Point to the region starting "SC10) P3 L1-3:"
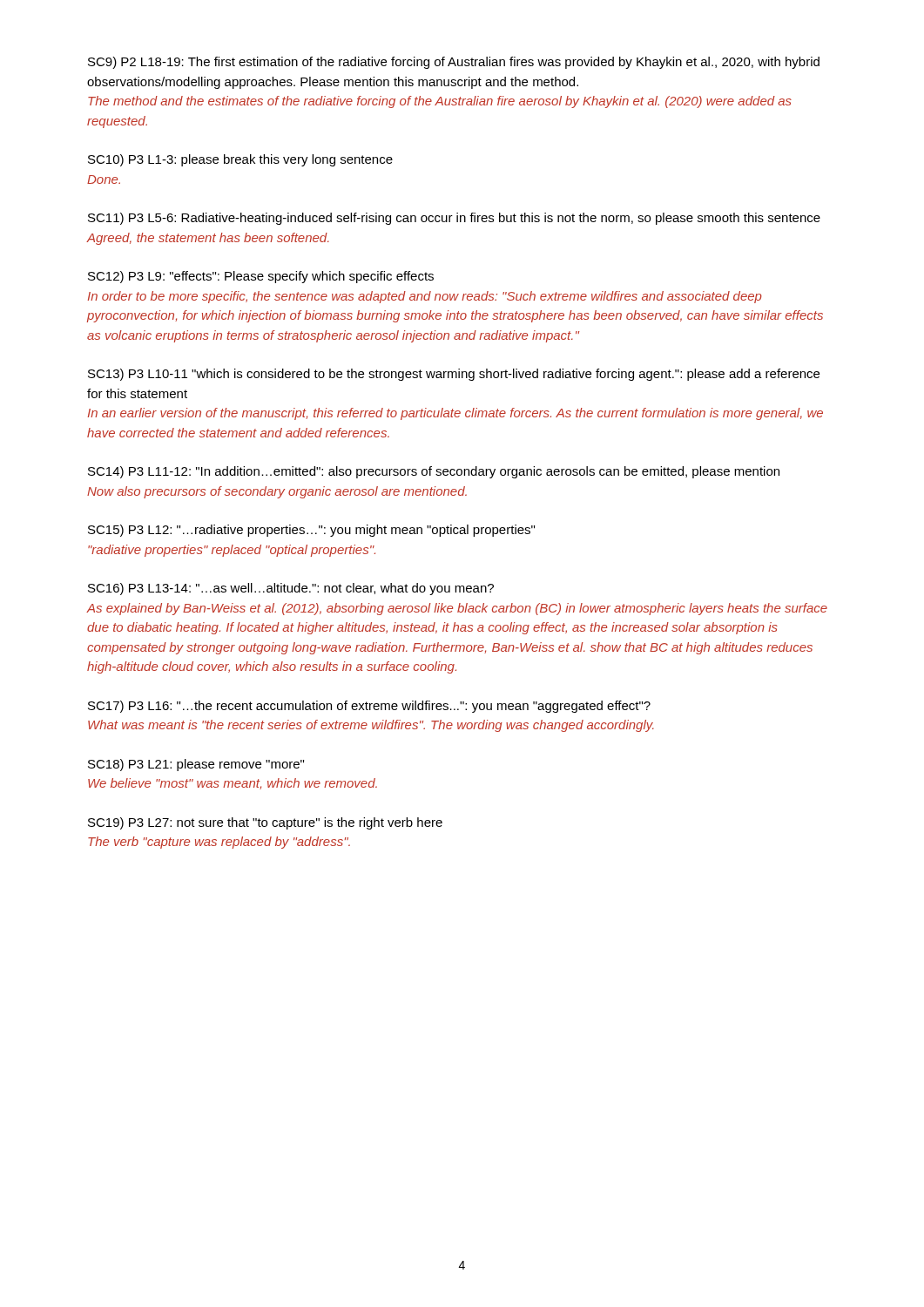This screenshot has height=1307, width=924. pos(240,169)
